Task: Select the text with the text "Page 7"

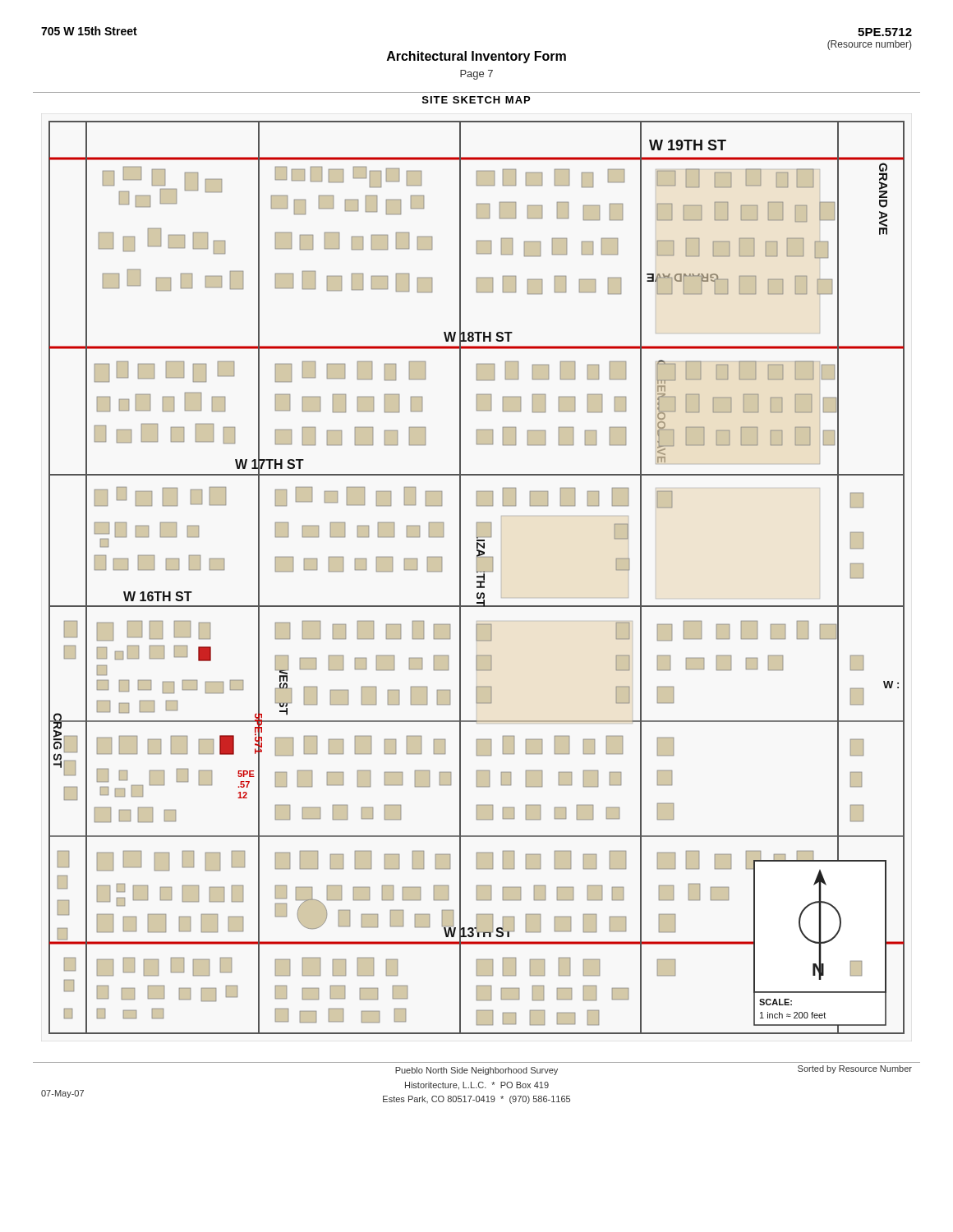Action: (x=476, y=74)
